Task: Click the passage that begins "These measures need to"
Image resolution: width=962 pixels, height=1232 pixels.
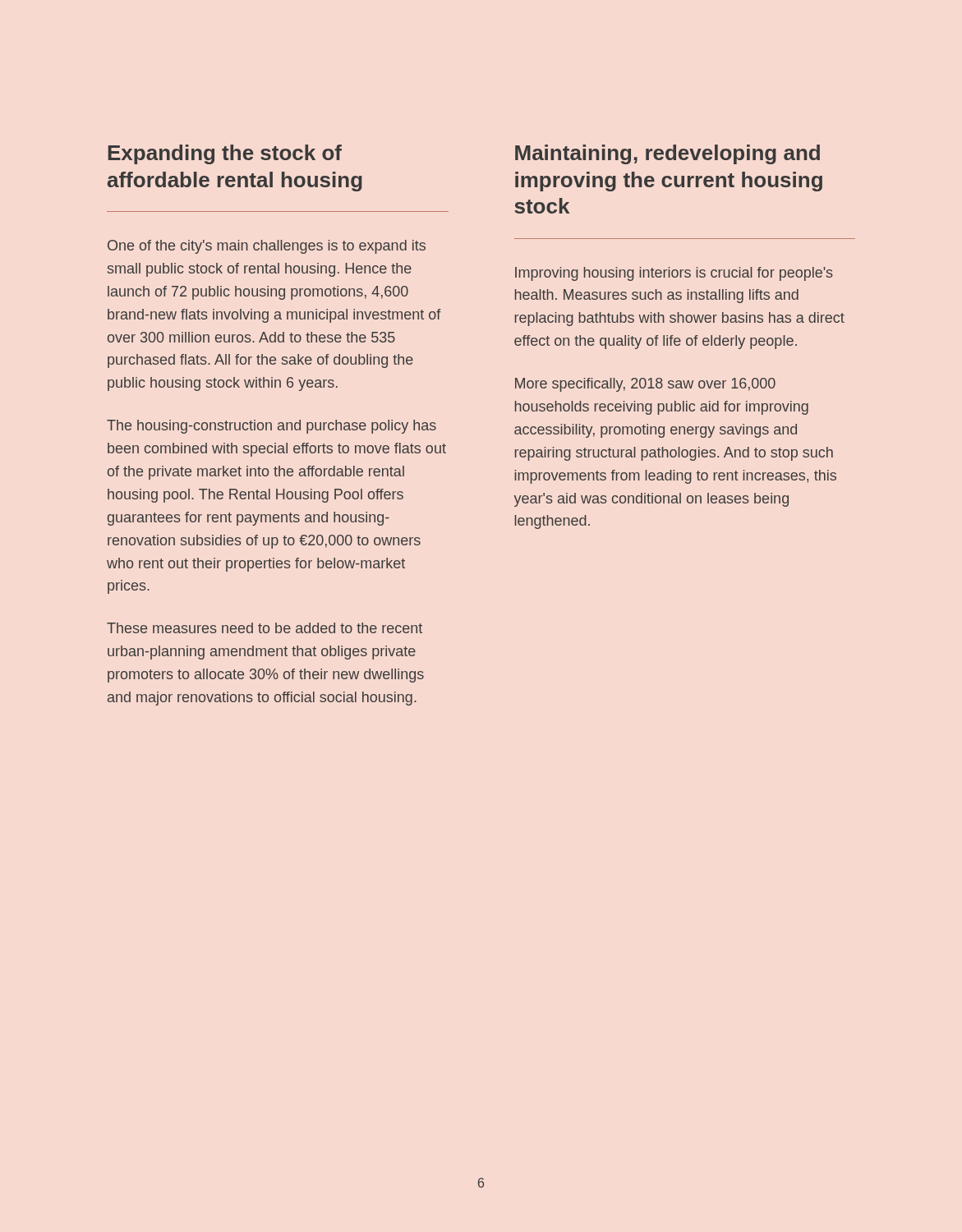Action: pyautogui.click(x=265, y=663)
